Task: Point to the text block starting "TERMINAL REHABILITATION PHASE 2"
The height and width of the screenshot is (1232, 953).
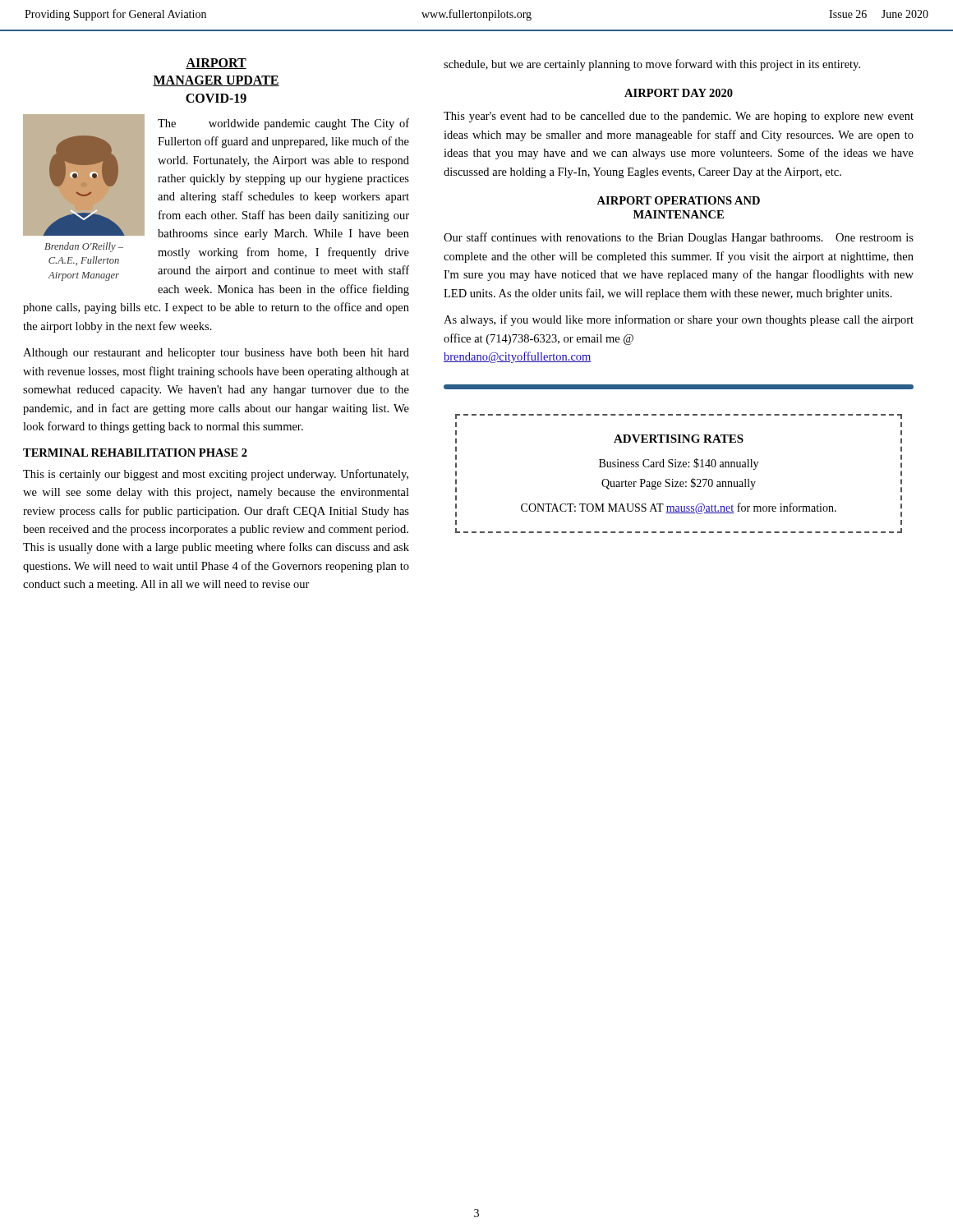Action: click(x=135, y=452)
